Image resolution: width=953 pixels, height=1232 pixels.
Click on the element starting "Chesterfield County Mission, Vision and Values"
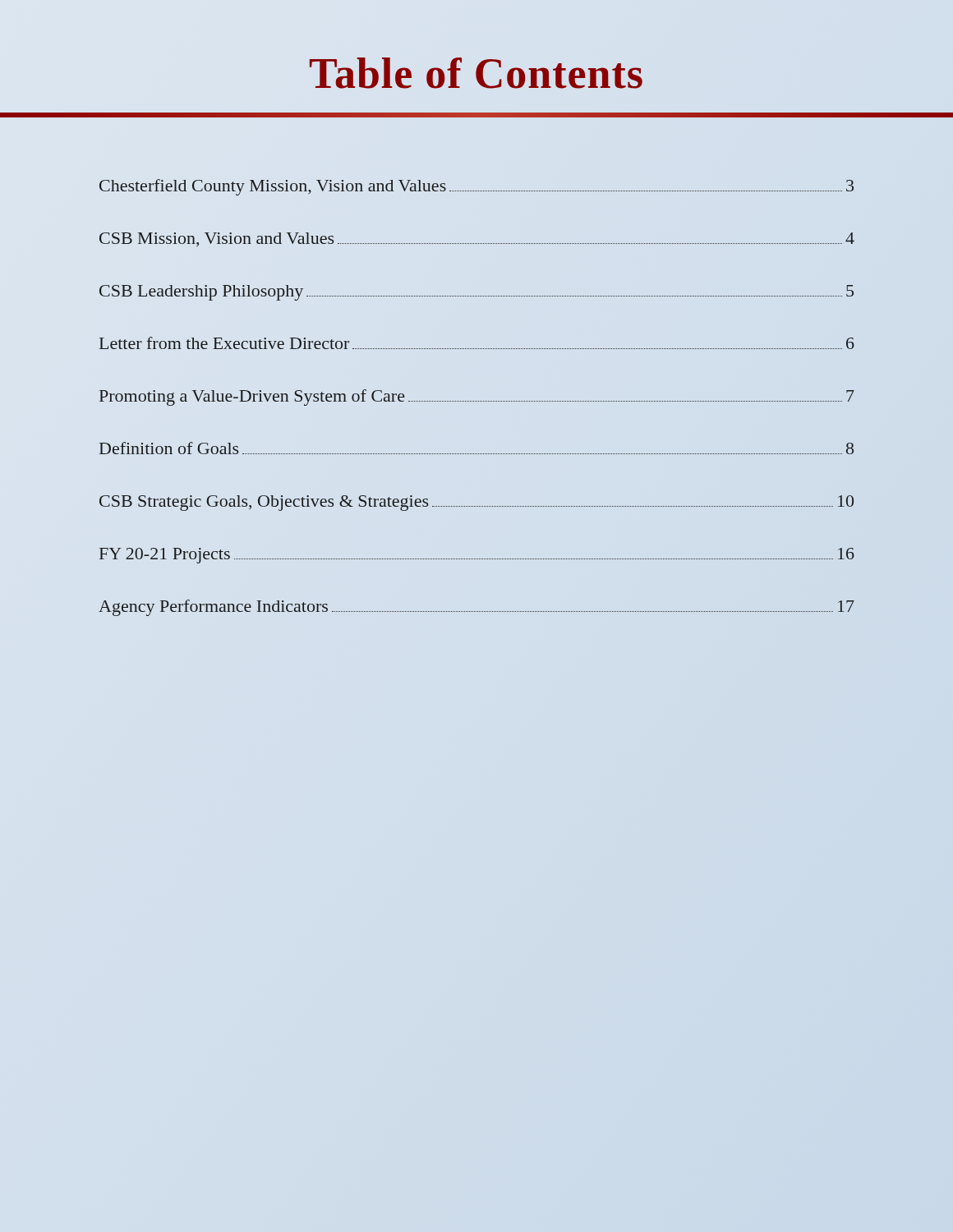tap(476, 186)
